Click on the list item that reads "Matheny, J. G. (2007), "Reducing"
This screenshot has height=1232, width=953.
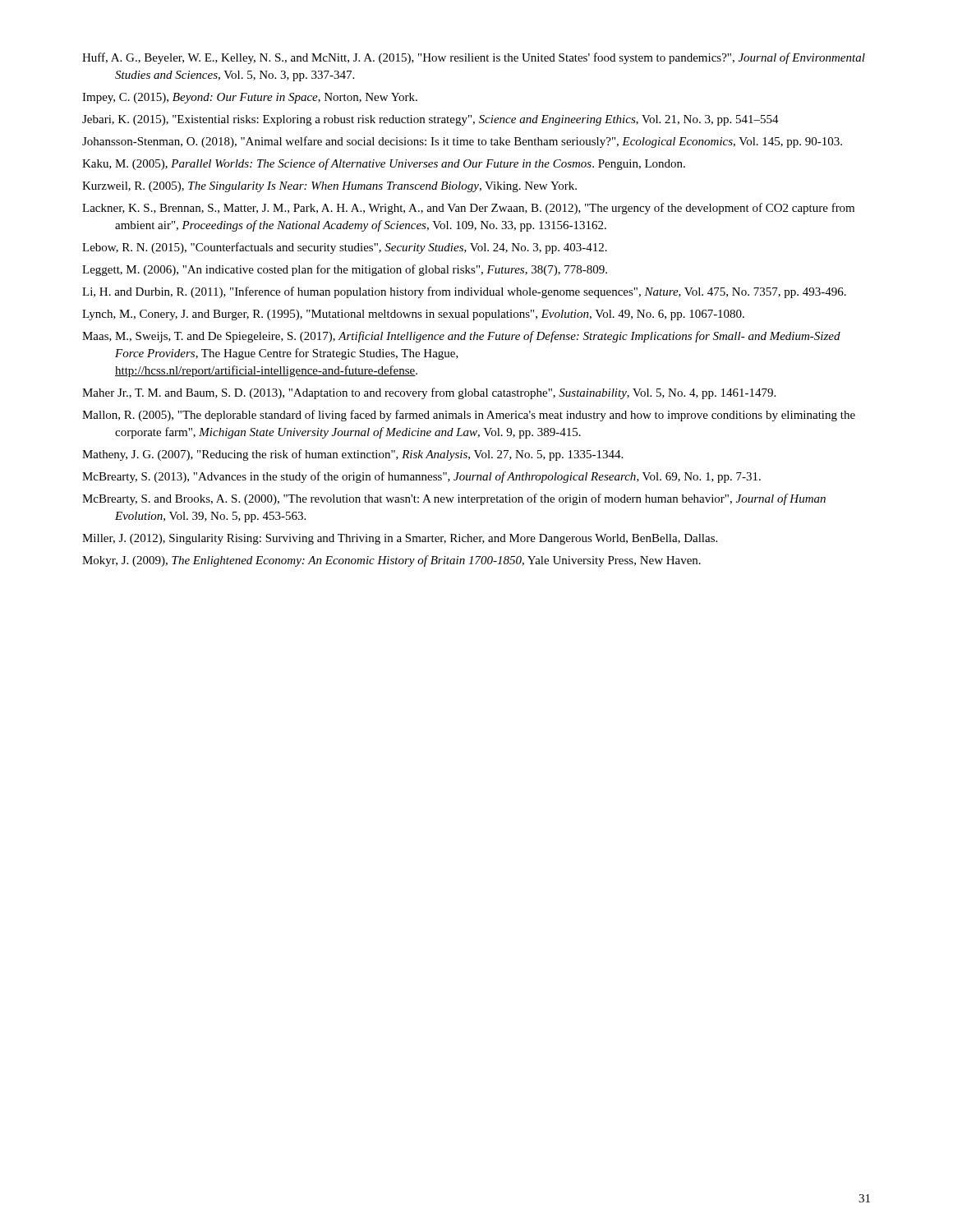[353, 454]
